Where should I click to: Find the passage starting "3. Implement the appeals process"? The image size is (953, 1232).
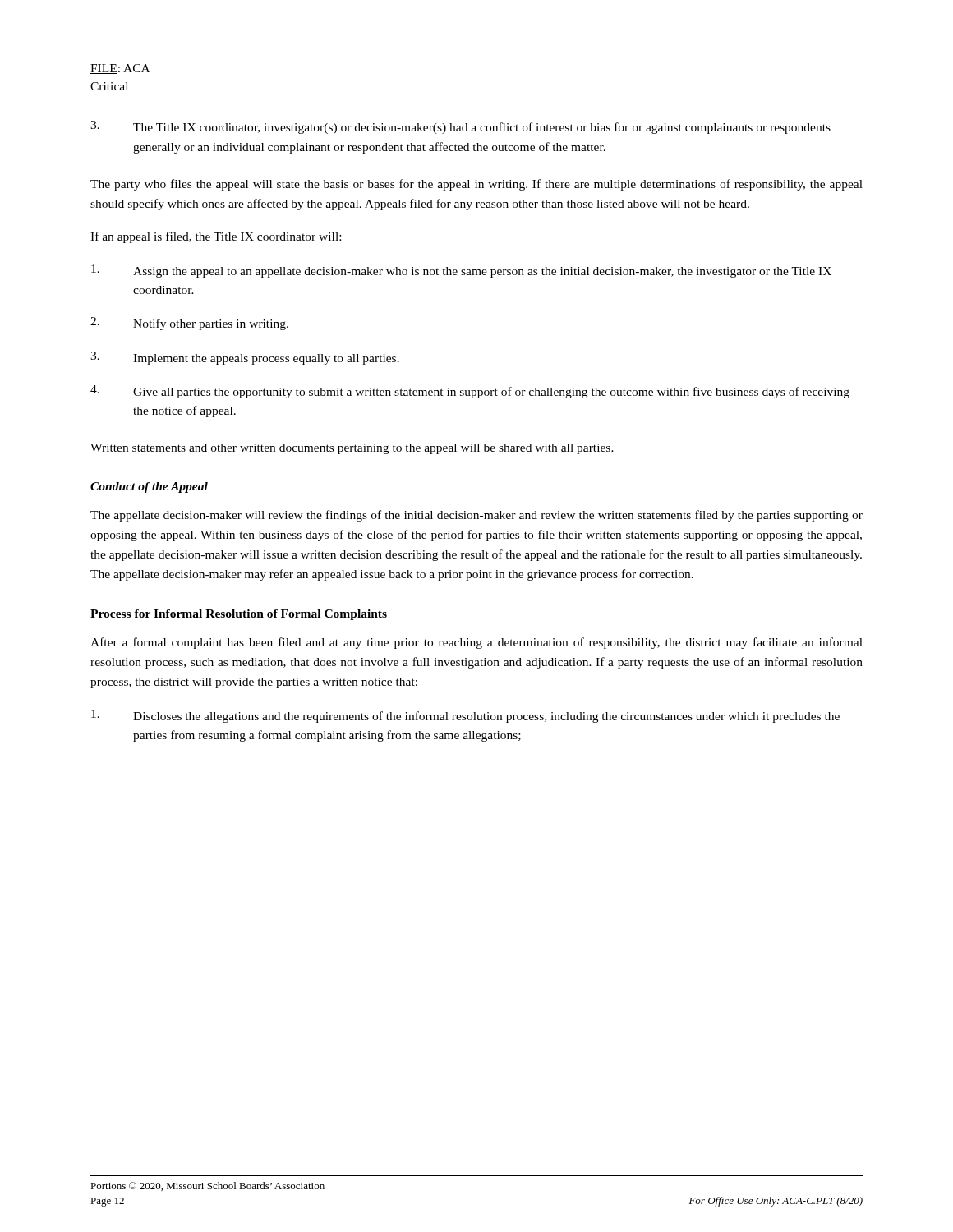pyautogui.click(x=245, y=358)
